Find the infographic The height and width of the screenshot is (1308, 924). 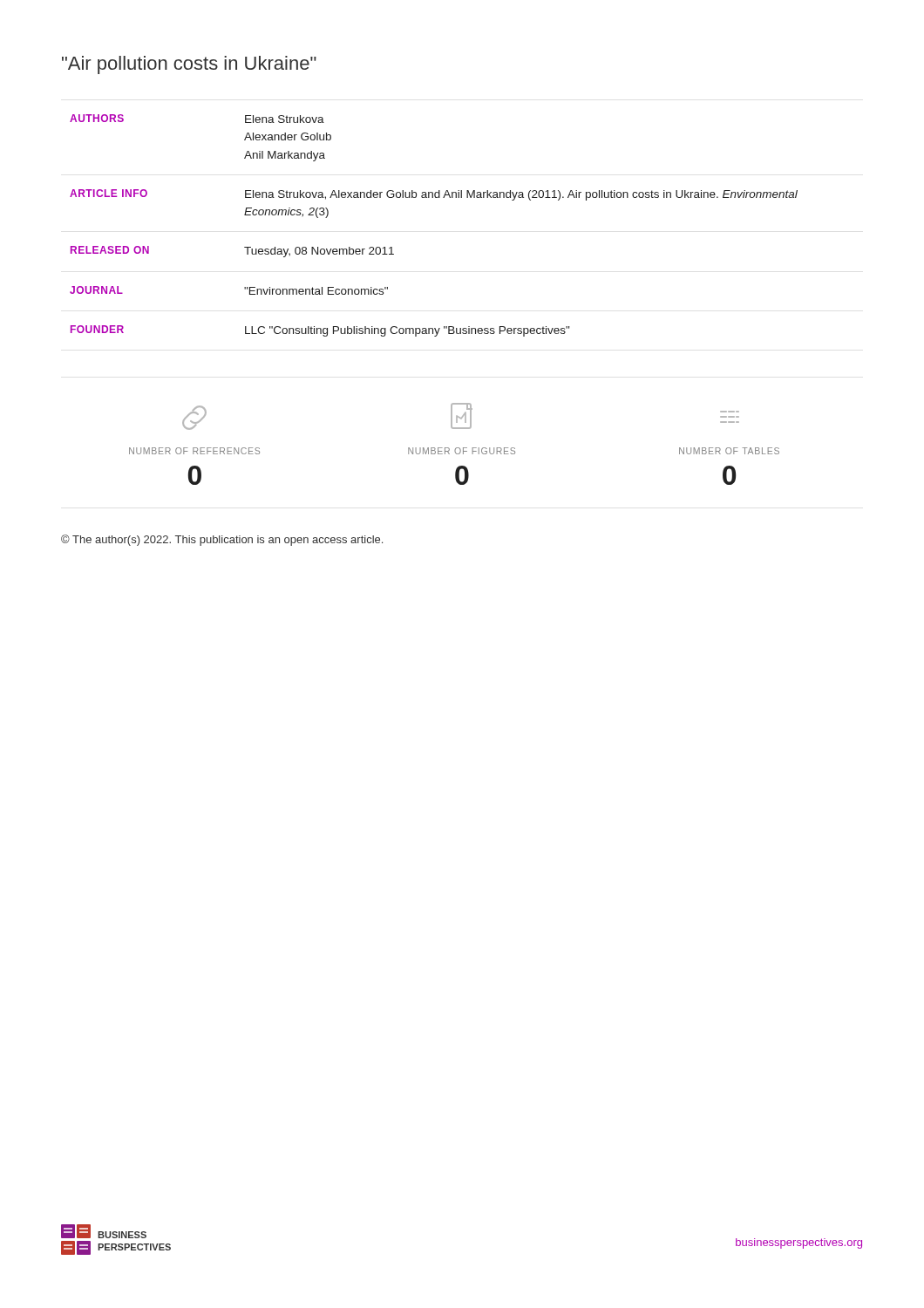click(x=462, y=443)
